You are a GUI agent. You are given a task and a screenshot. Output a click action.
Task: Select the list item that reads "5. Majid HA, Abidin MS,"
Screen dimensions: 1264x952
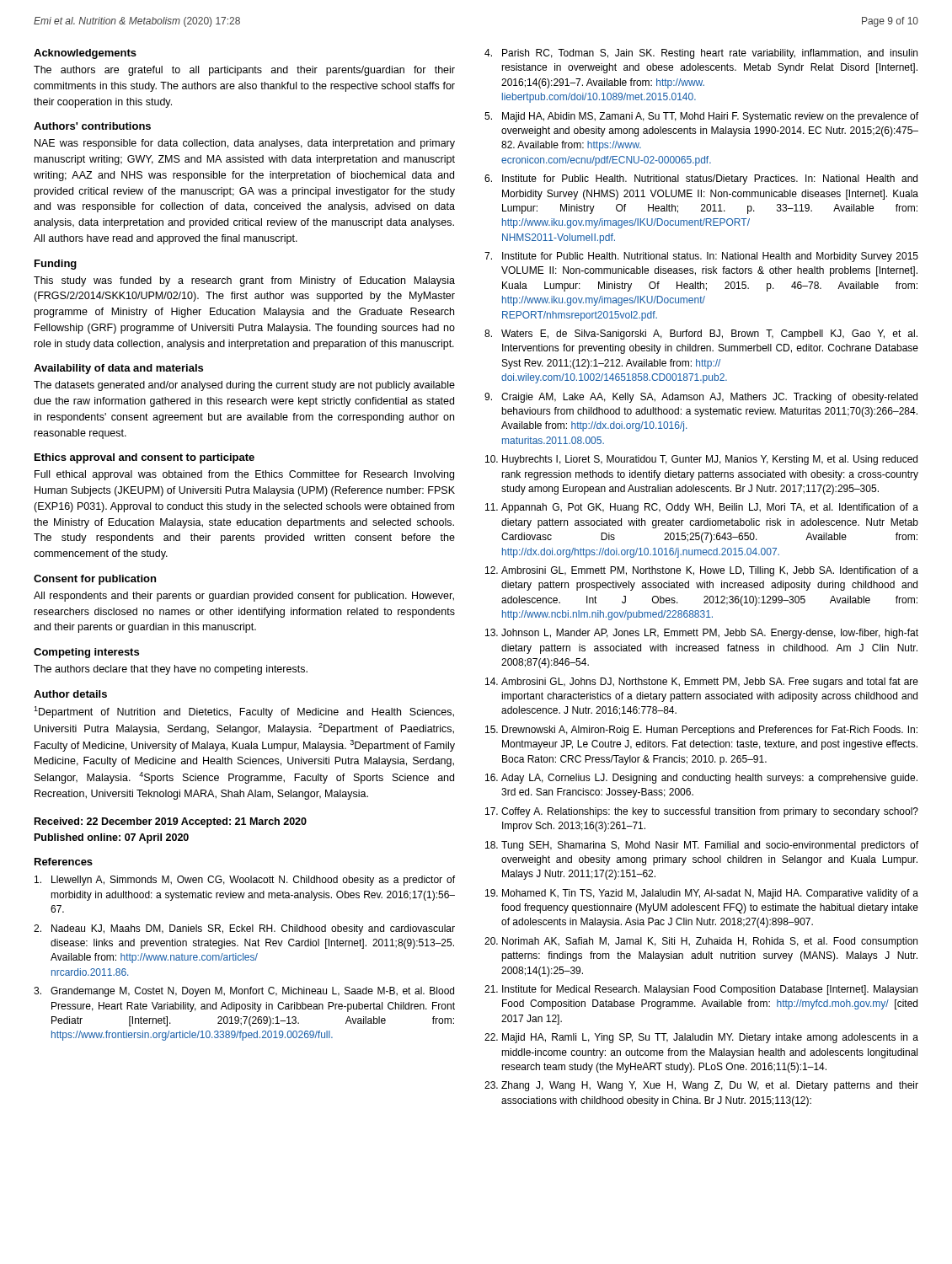[701, 139]
